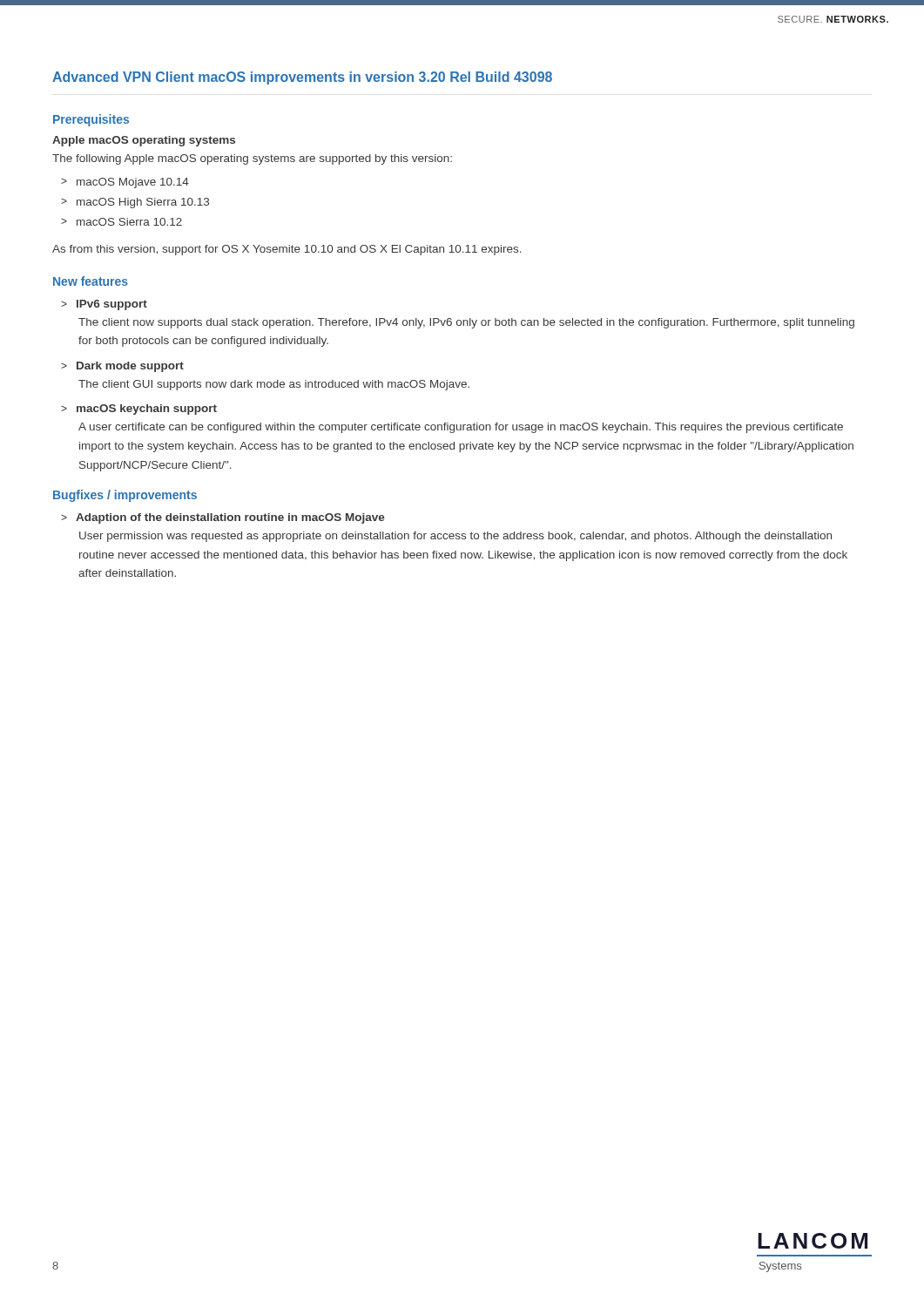Locate the element starting "The following Apple macOS operating systems"

click(253, 158)
